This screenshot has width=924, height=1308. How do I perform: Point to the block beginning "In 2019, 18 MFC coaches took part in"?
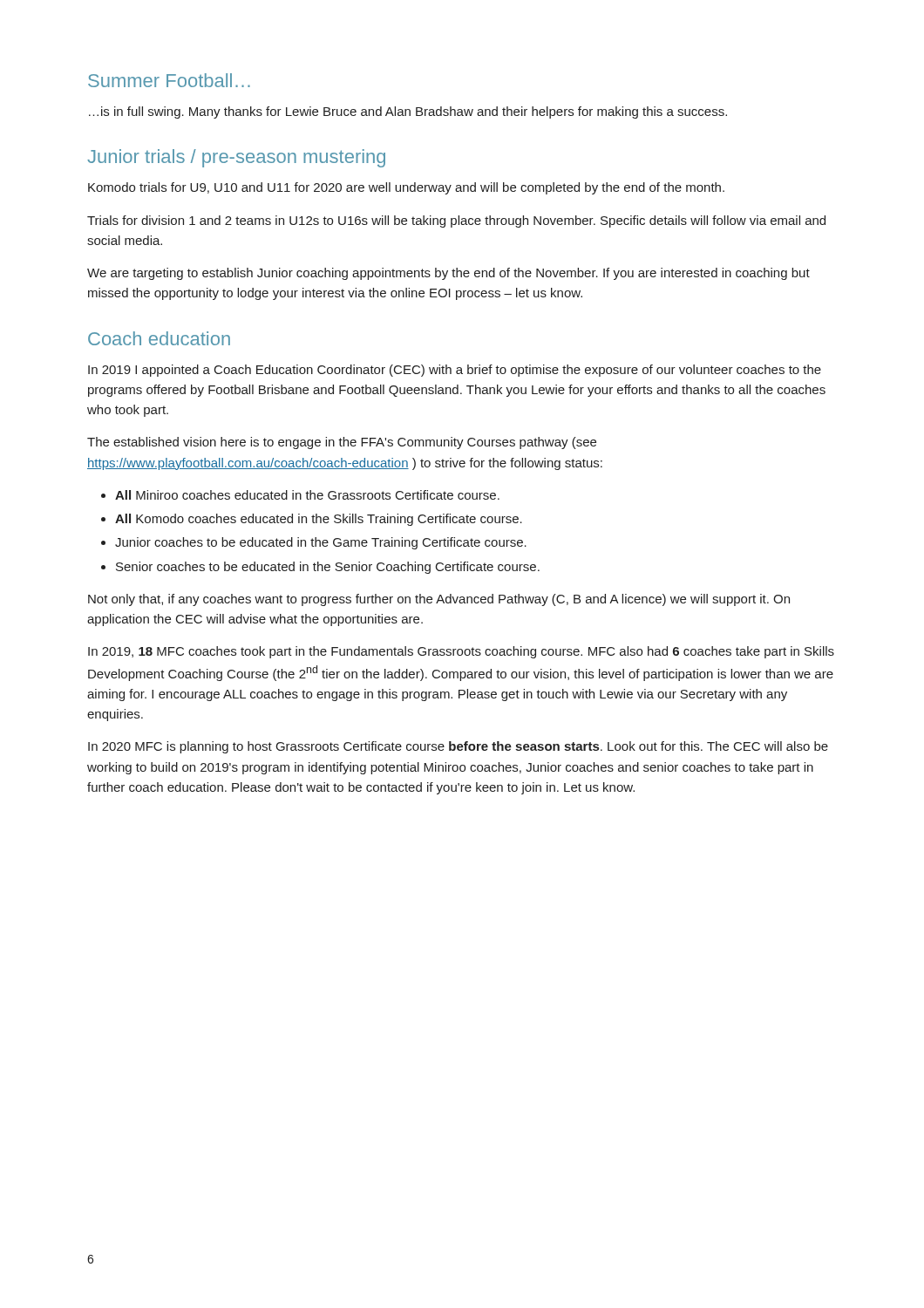pyautogui.click(x=462, y=683)
